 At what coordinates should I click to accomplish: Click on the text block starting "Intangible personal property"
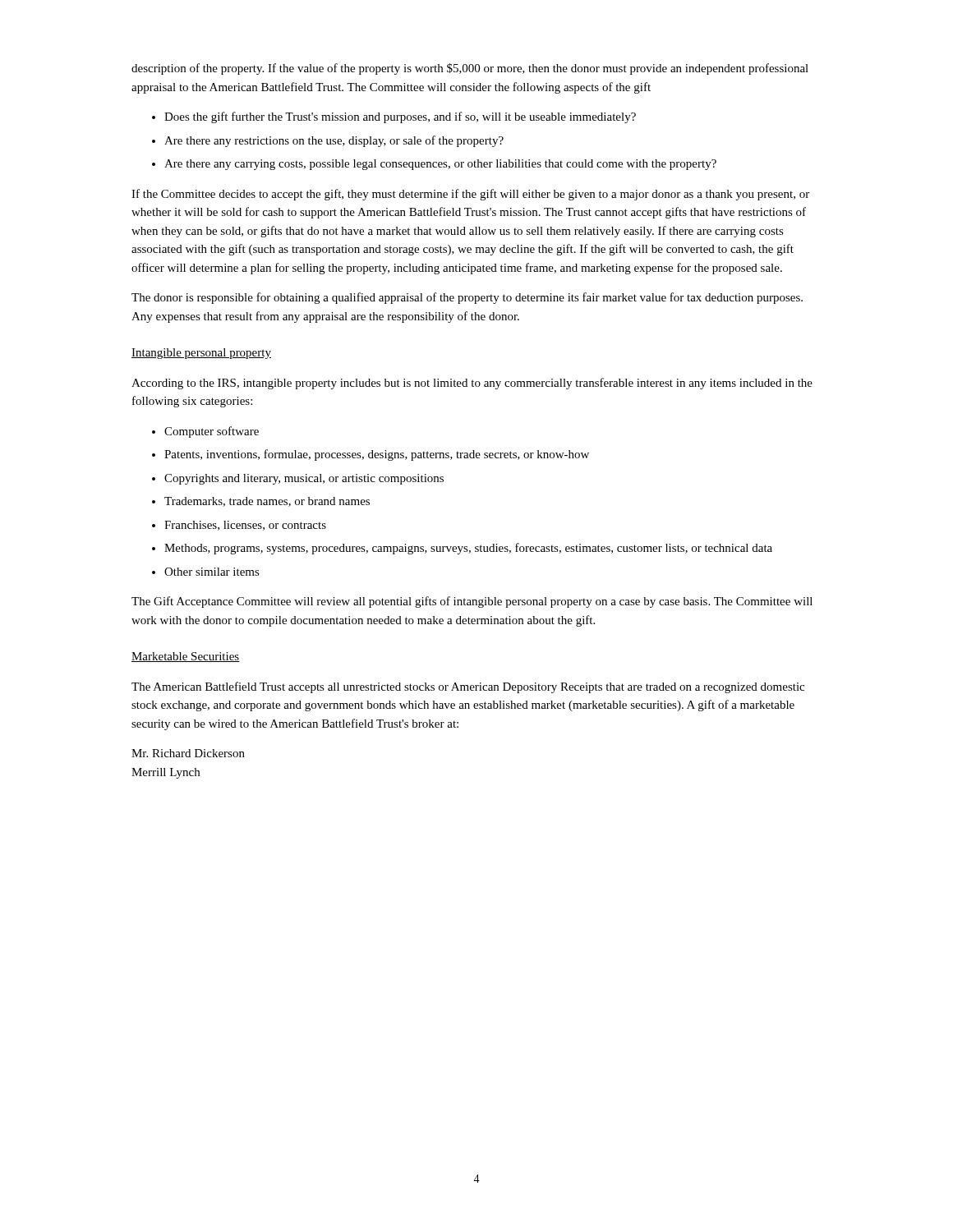click(x=201, y=354)
